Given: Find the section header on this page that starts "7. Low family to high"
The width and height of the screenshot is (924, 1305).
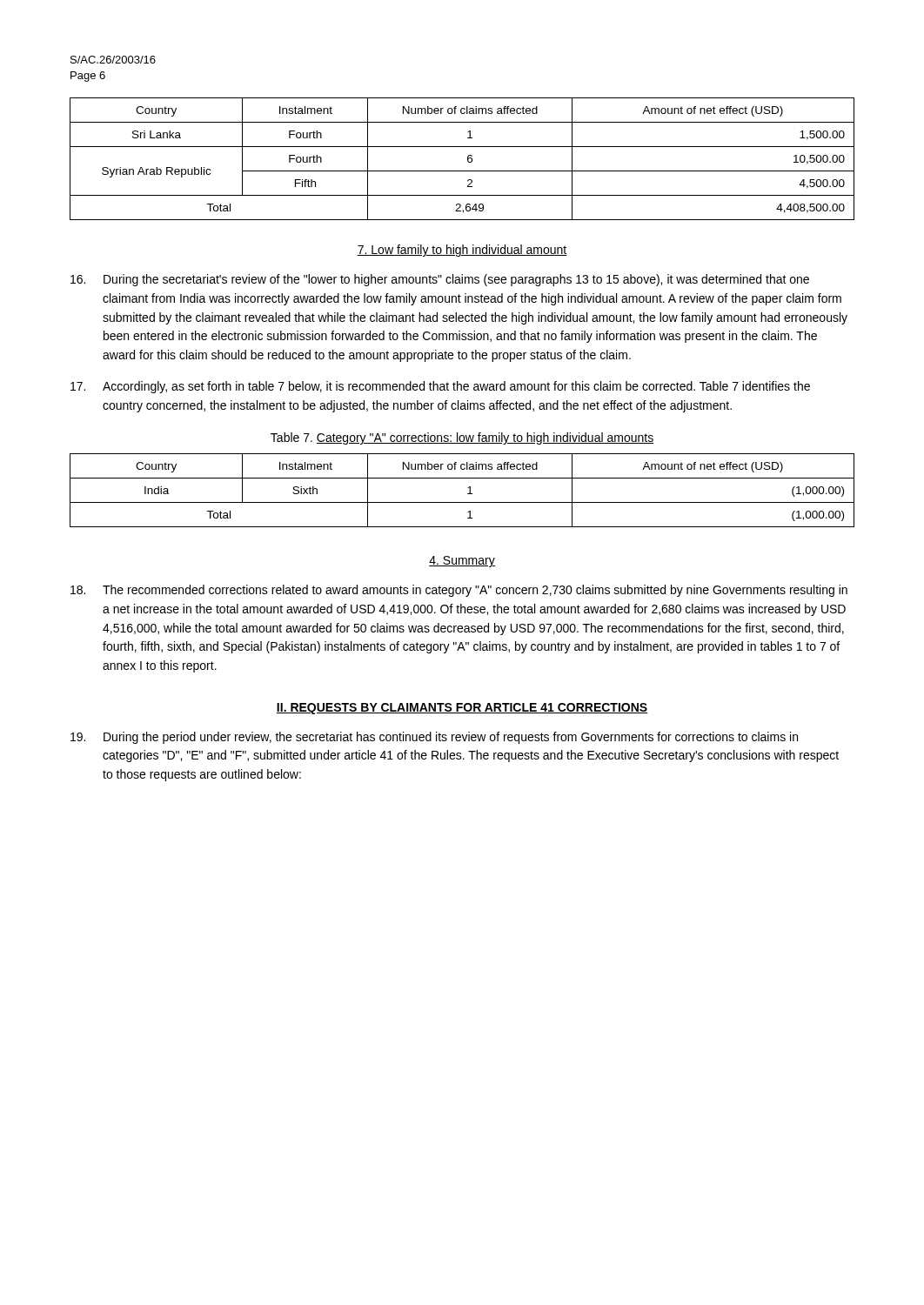Looking at the screenshot, I should pos(462,250).
